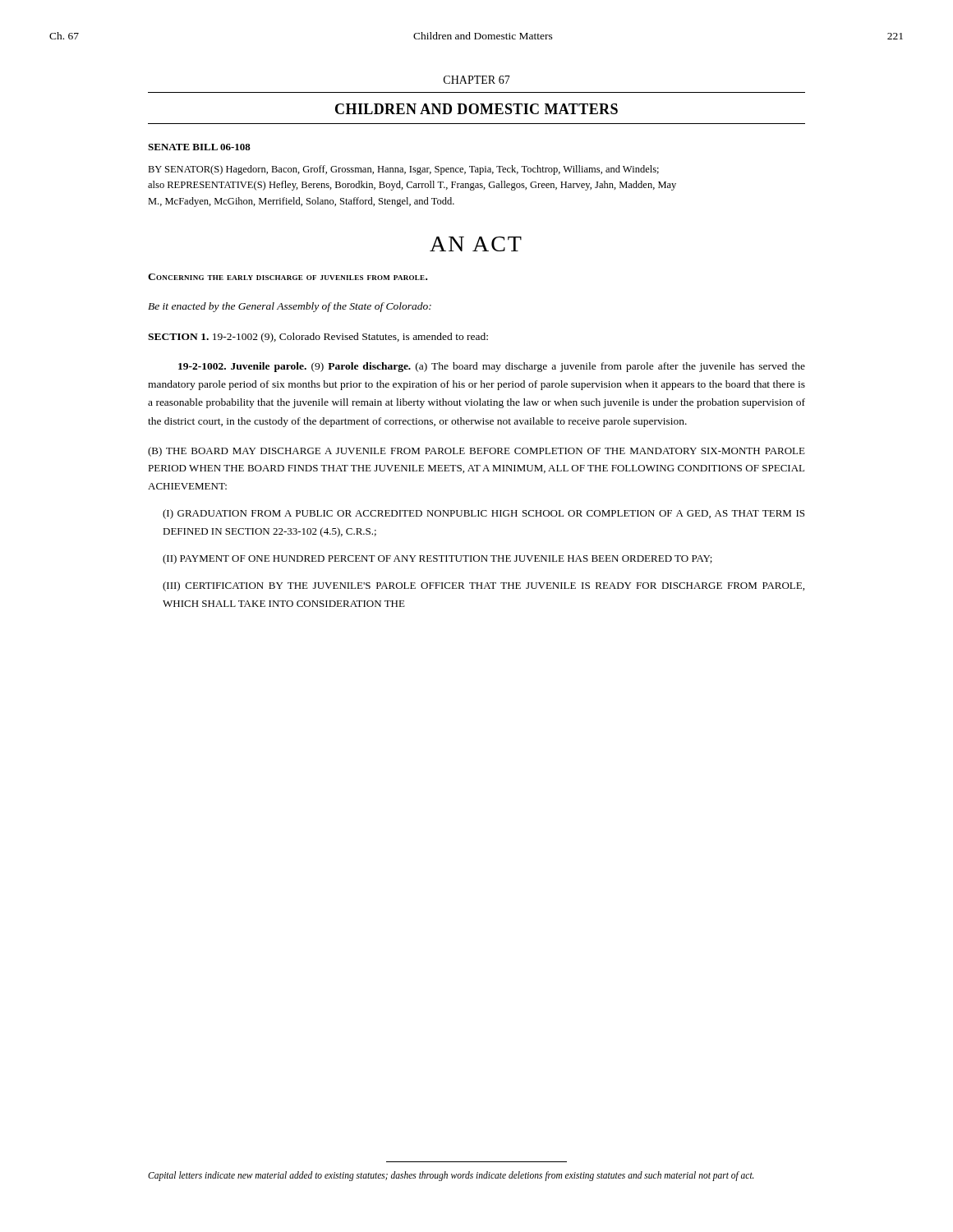Select the block starting "CHILDREN AND DOMESTIC MATTERS"
The width and height of the screenshot is (953, 1232).
coord(476,109)
